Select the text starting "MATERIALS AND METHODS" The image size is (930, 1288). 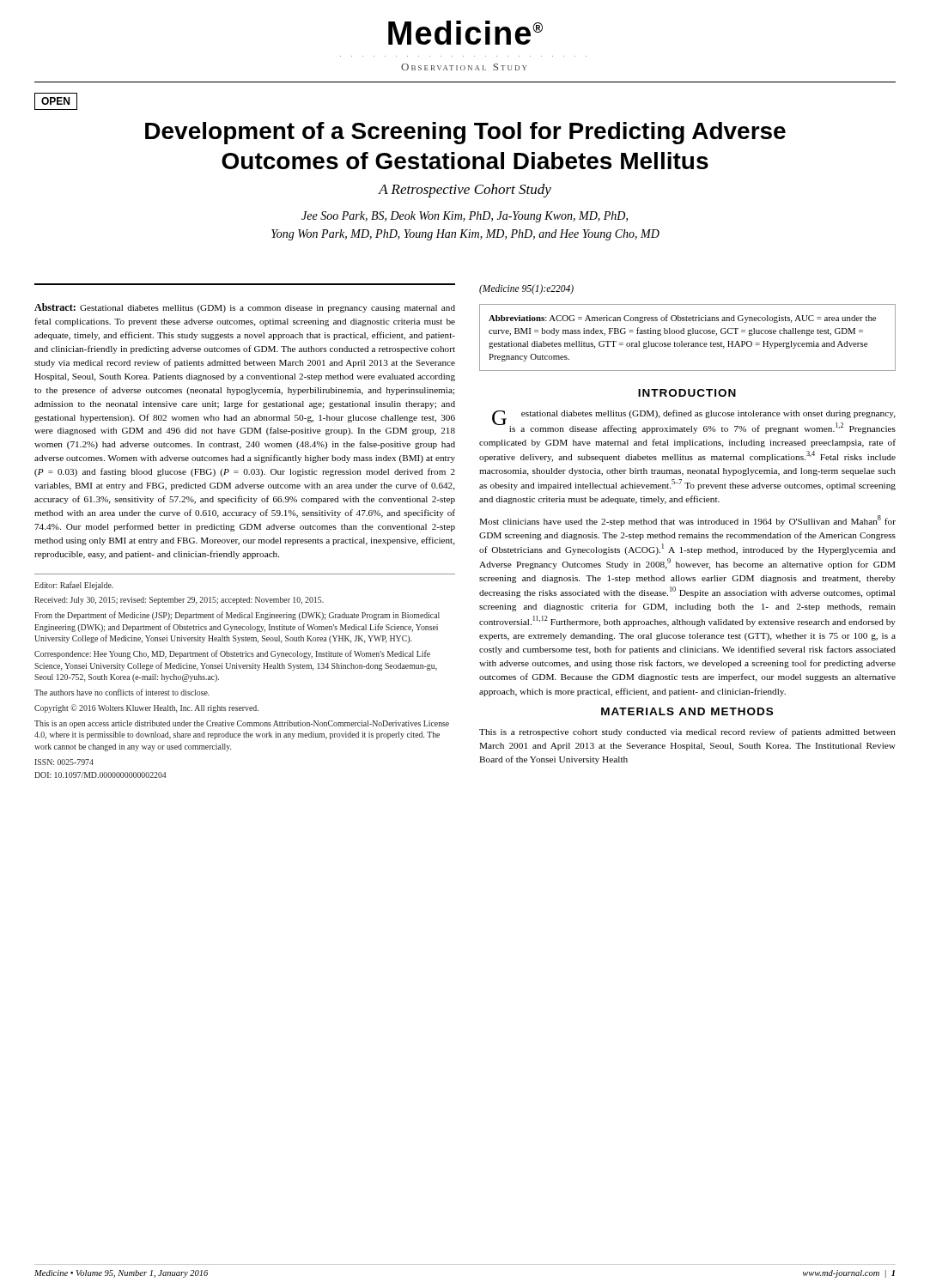687,711
